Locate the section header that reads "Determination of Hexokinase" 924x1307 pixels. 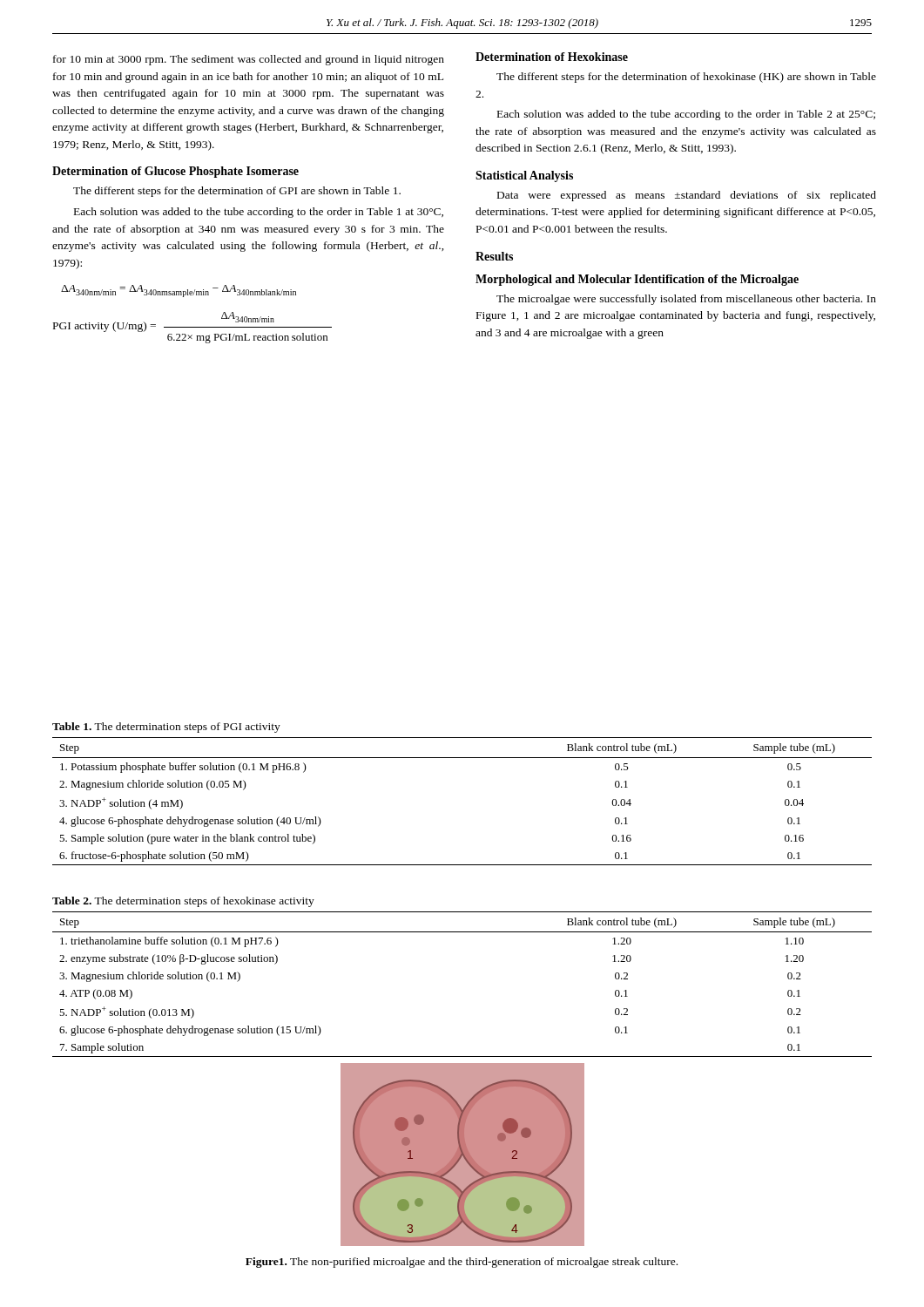pos(552,57)
